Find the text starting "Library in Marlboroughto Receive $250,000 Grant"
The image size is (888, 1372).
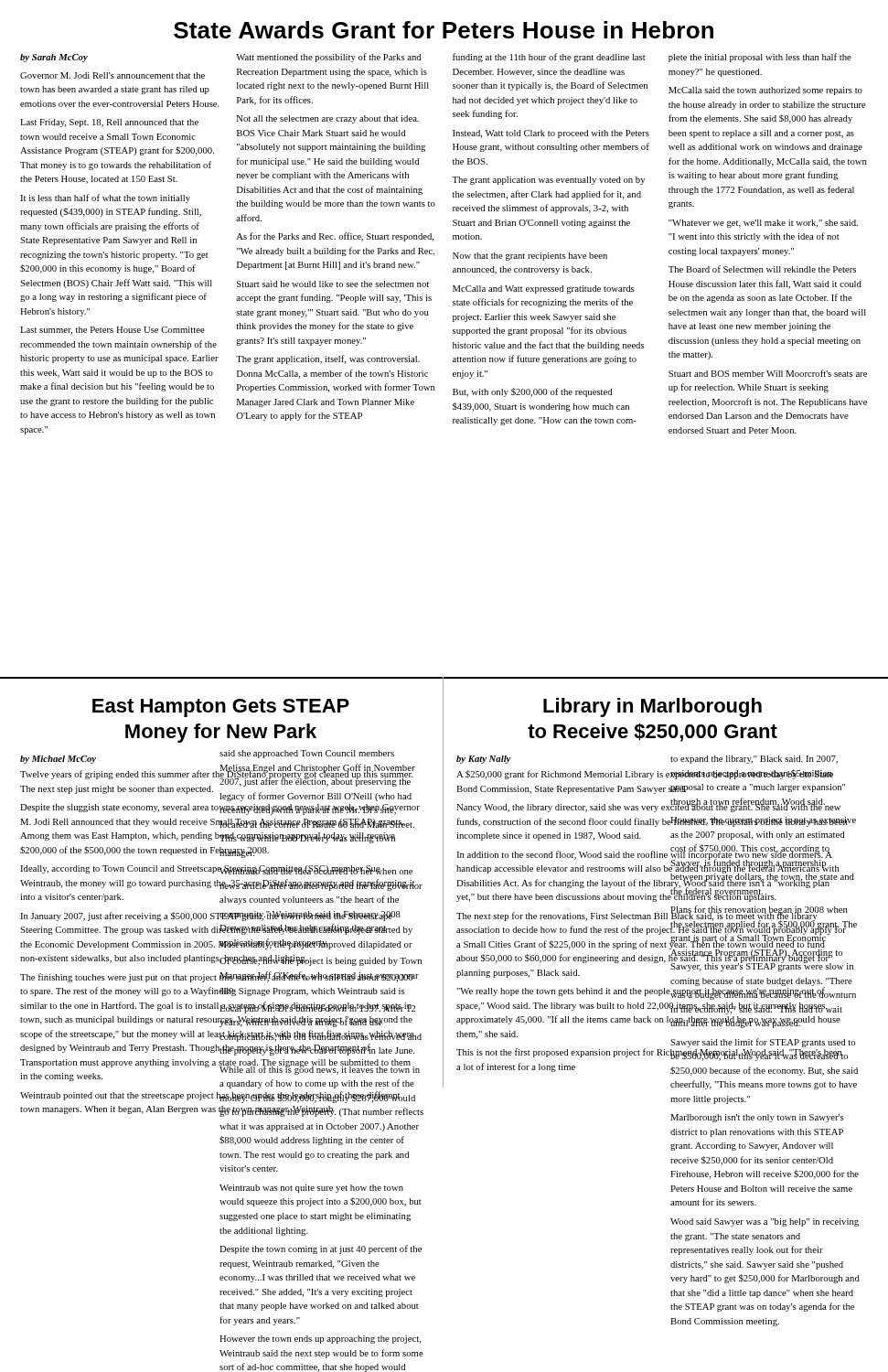tap(653, 718)
